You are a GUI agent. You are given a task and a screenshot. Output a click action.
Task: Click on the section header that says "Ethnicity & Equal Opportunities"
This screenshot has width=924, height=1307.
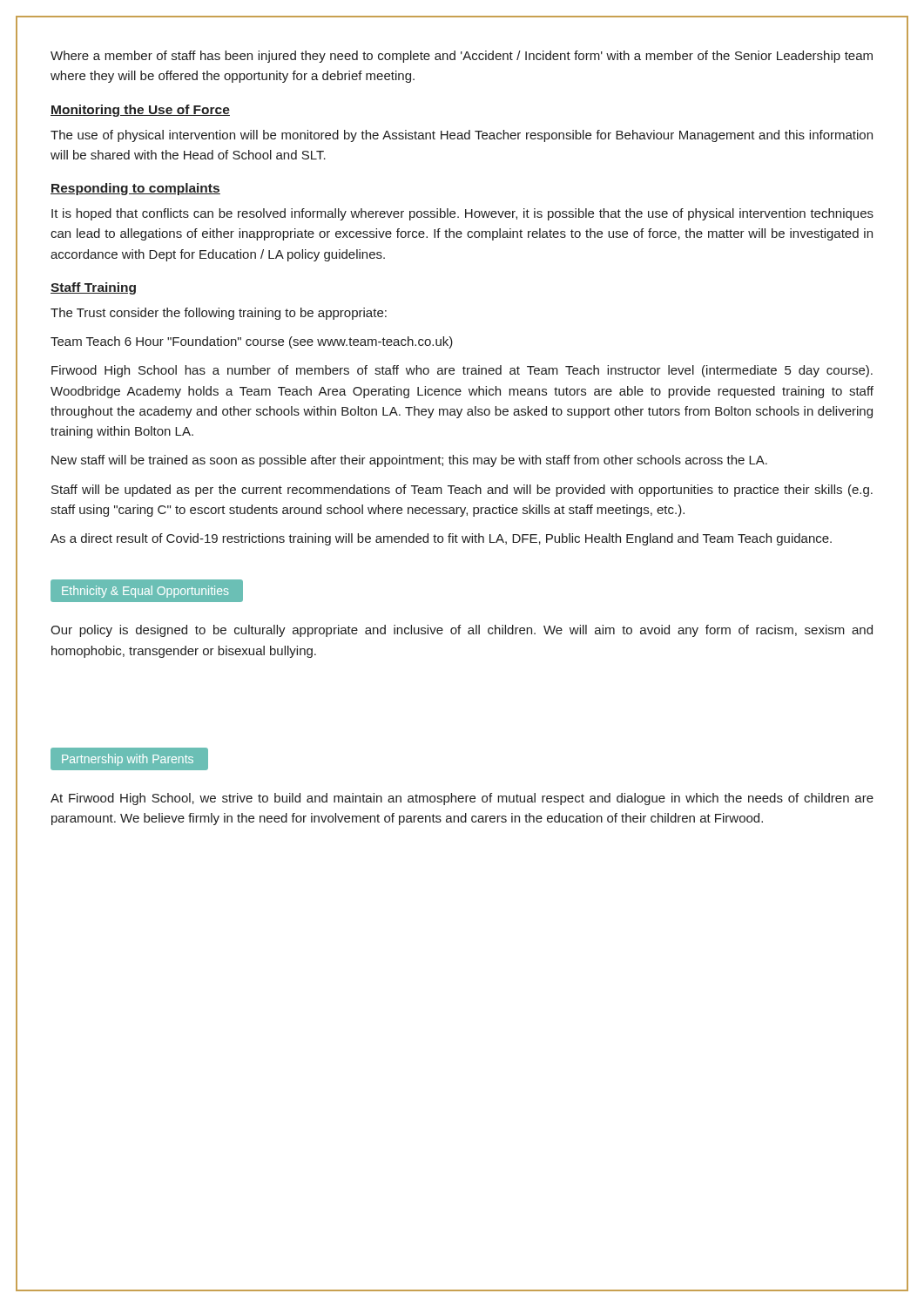click(x=147, y=591)
